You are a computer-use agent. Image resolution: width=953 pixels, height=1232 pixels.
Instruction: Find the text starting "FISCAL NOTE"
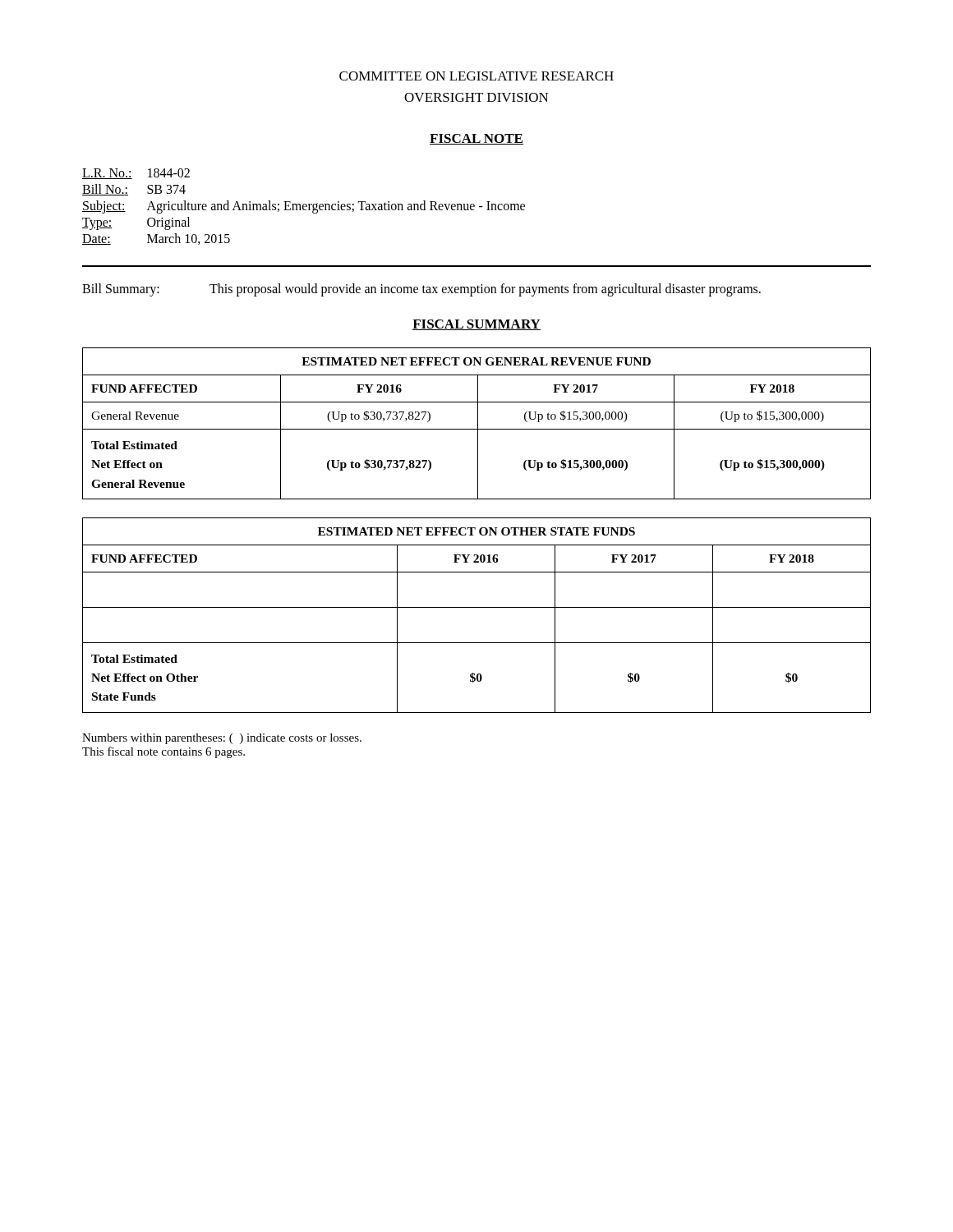click(x=476, y=138)
